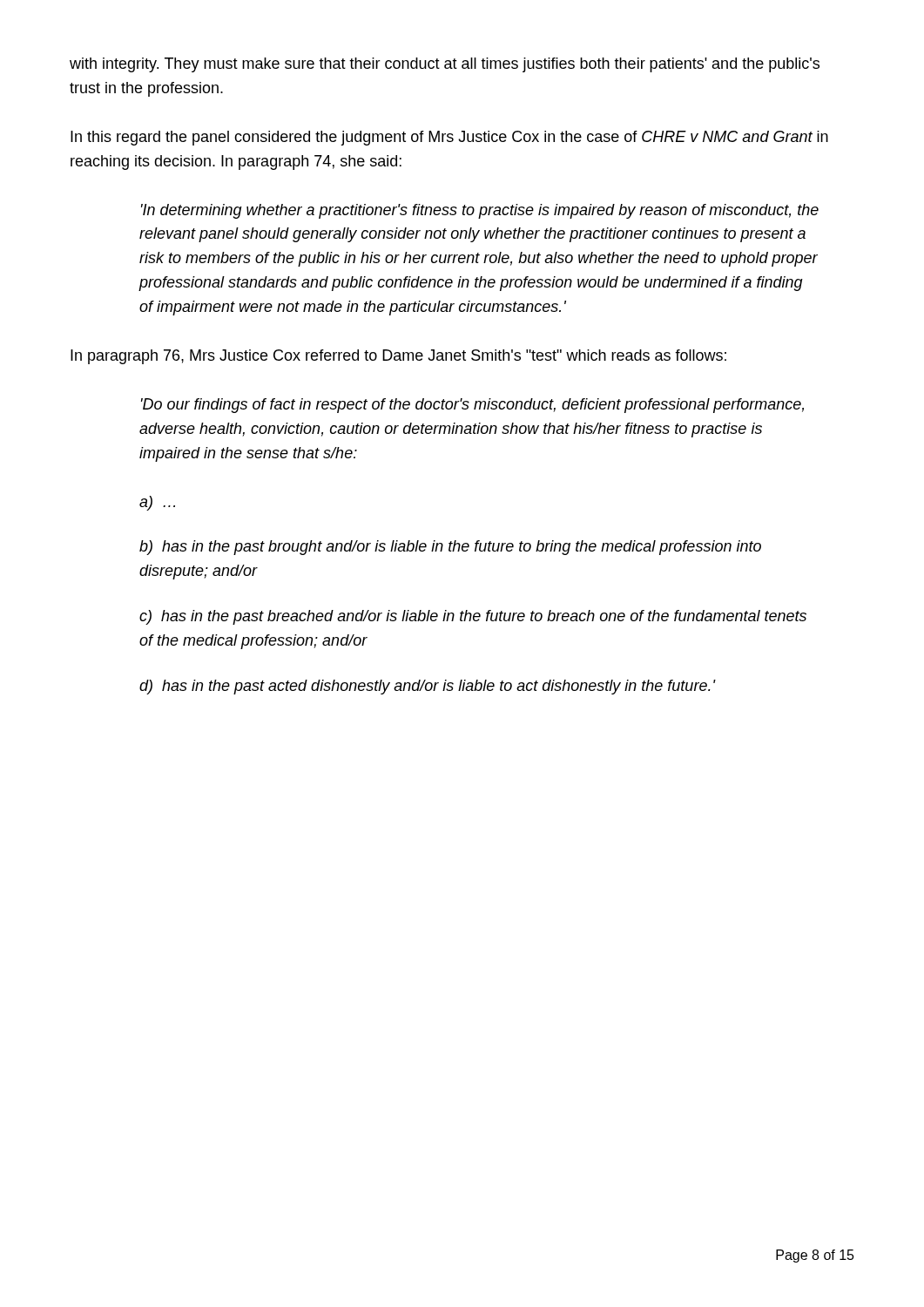
Task: Locate the block of text that opens with "'Do our findings of fact in respect"
Action: click(x=479, y=429)
